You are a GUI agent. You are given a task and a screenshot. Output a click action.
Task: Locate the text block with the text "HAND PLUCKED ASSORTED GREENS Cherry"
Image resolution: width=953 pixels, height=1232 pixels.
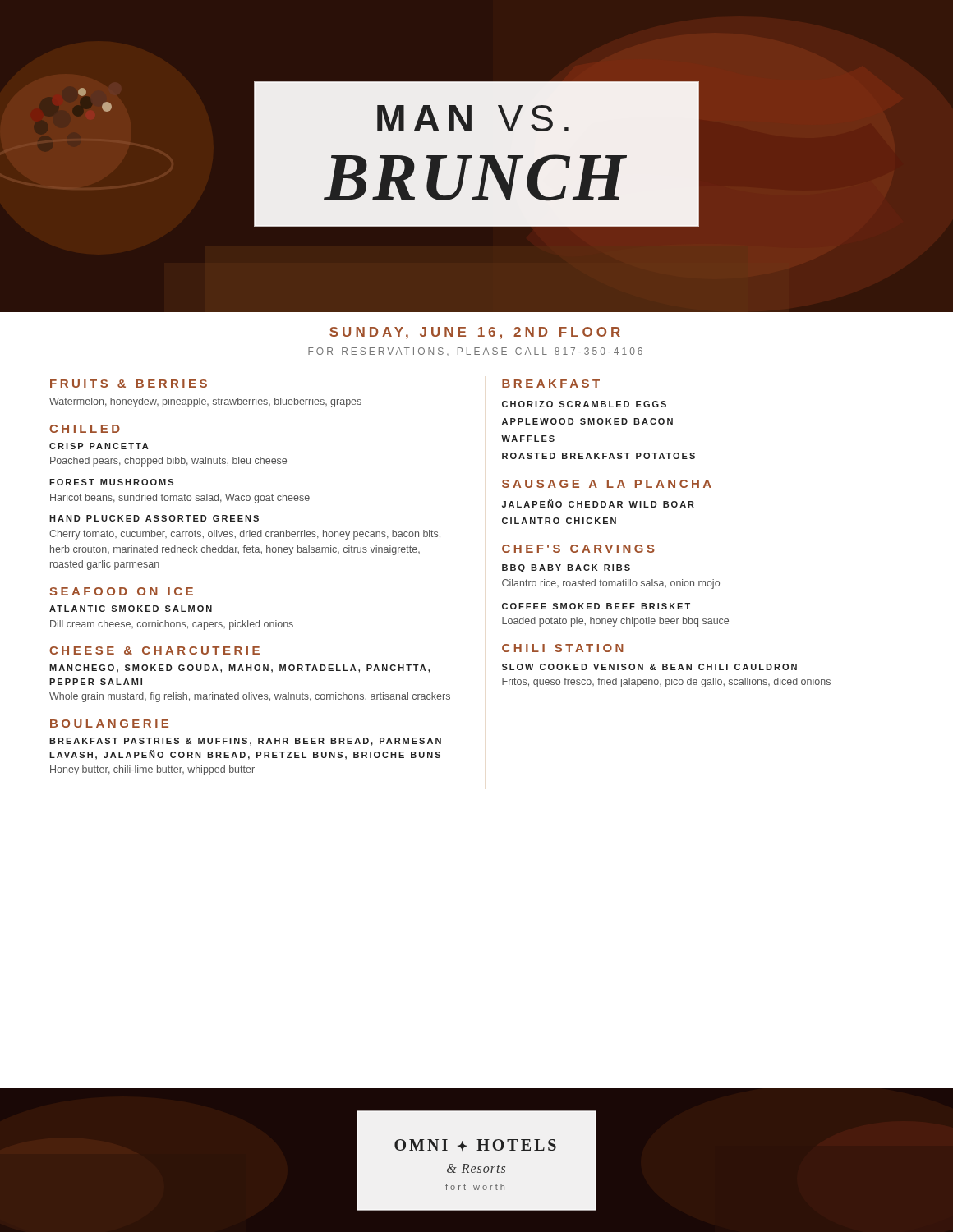pyautogui.click(x=250, y=541)
